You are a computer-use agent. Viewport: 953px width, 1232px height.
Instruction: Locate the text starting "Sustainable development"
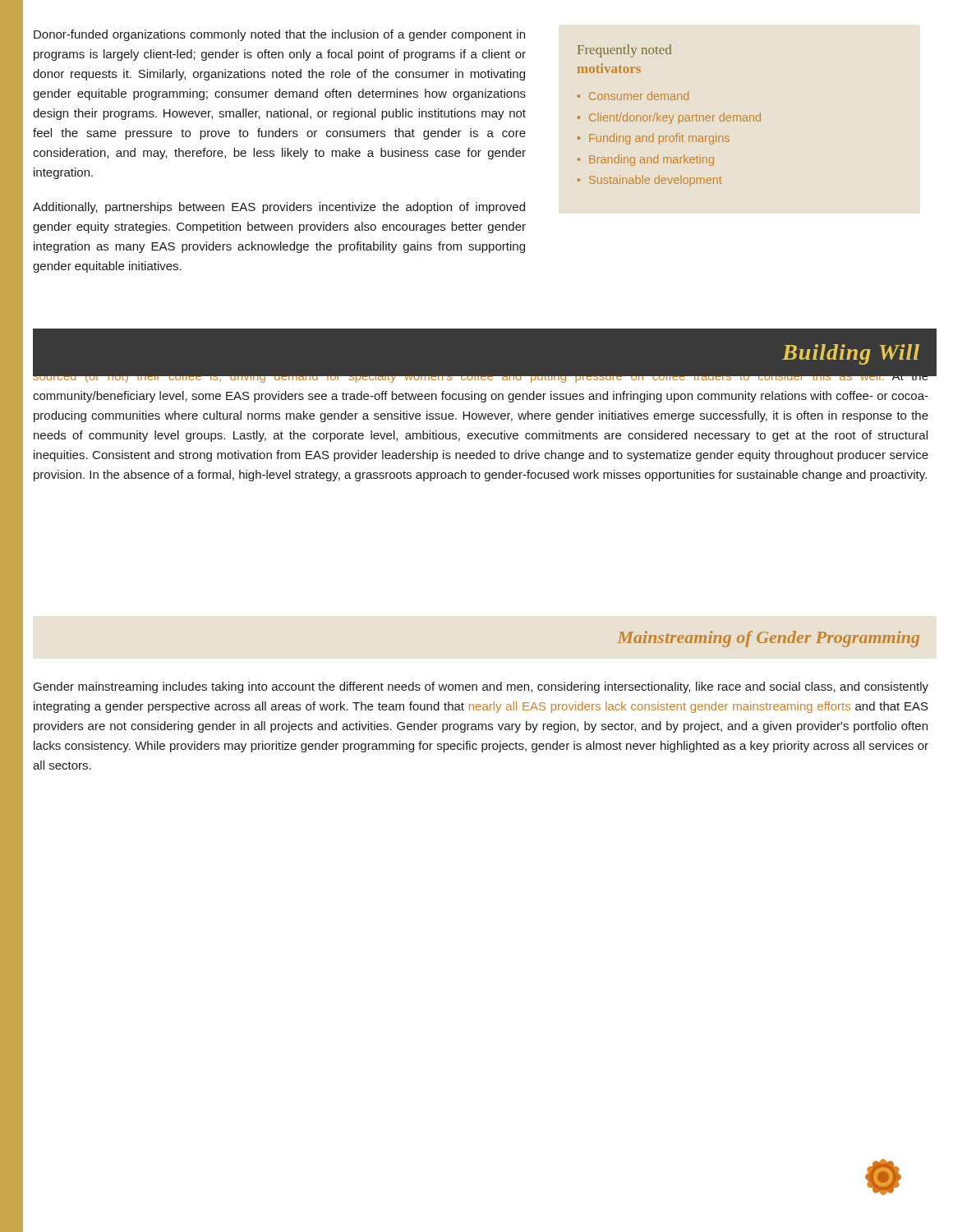click(655, 180)
